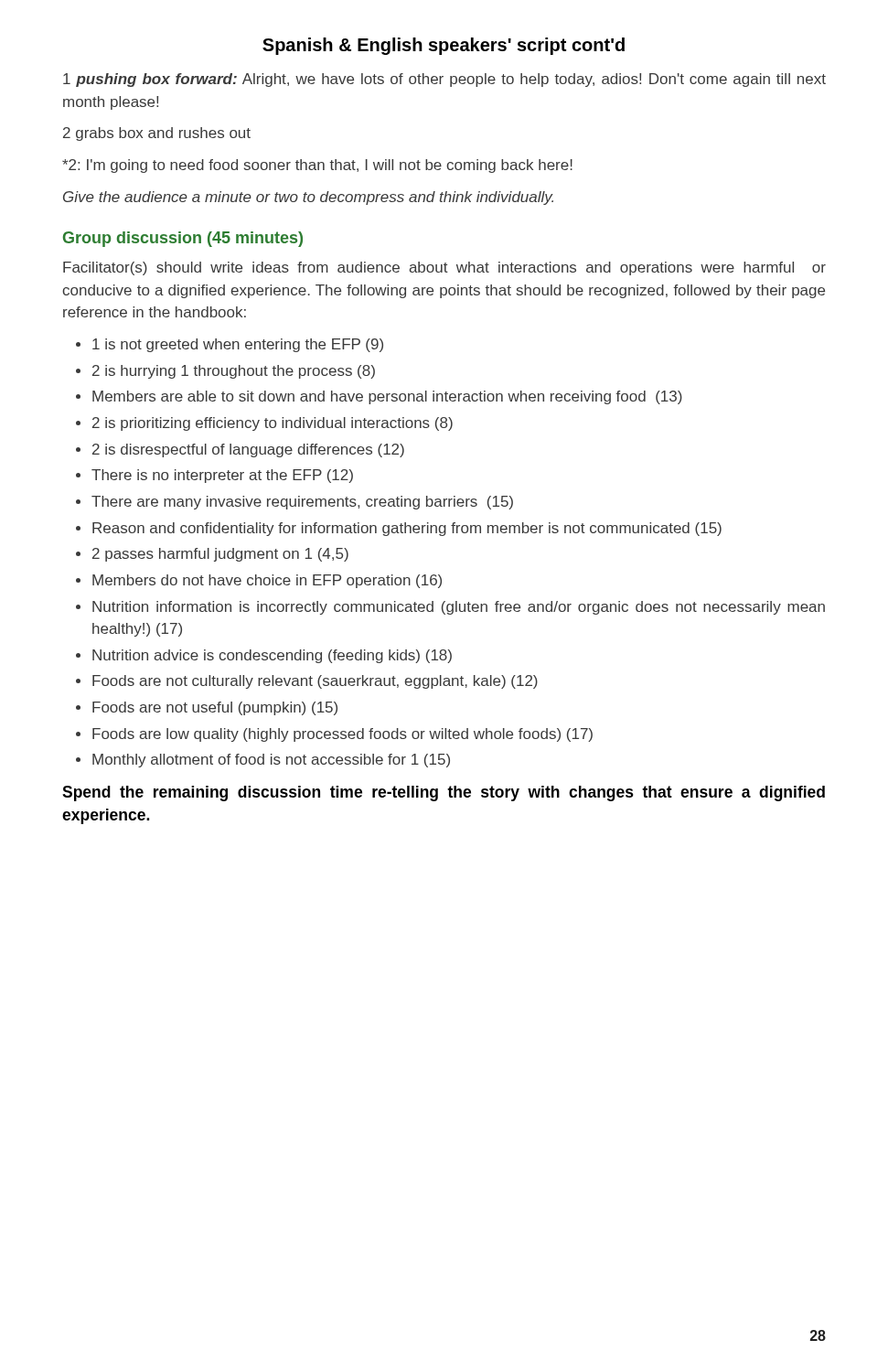Locate the list item containing "There is no interpreter at the EFP"
The width and height of the screenshot is (888, 1372).
pyautogui.click(x=223, y=475)
